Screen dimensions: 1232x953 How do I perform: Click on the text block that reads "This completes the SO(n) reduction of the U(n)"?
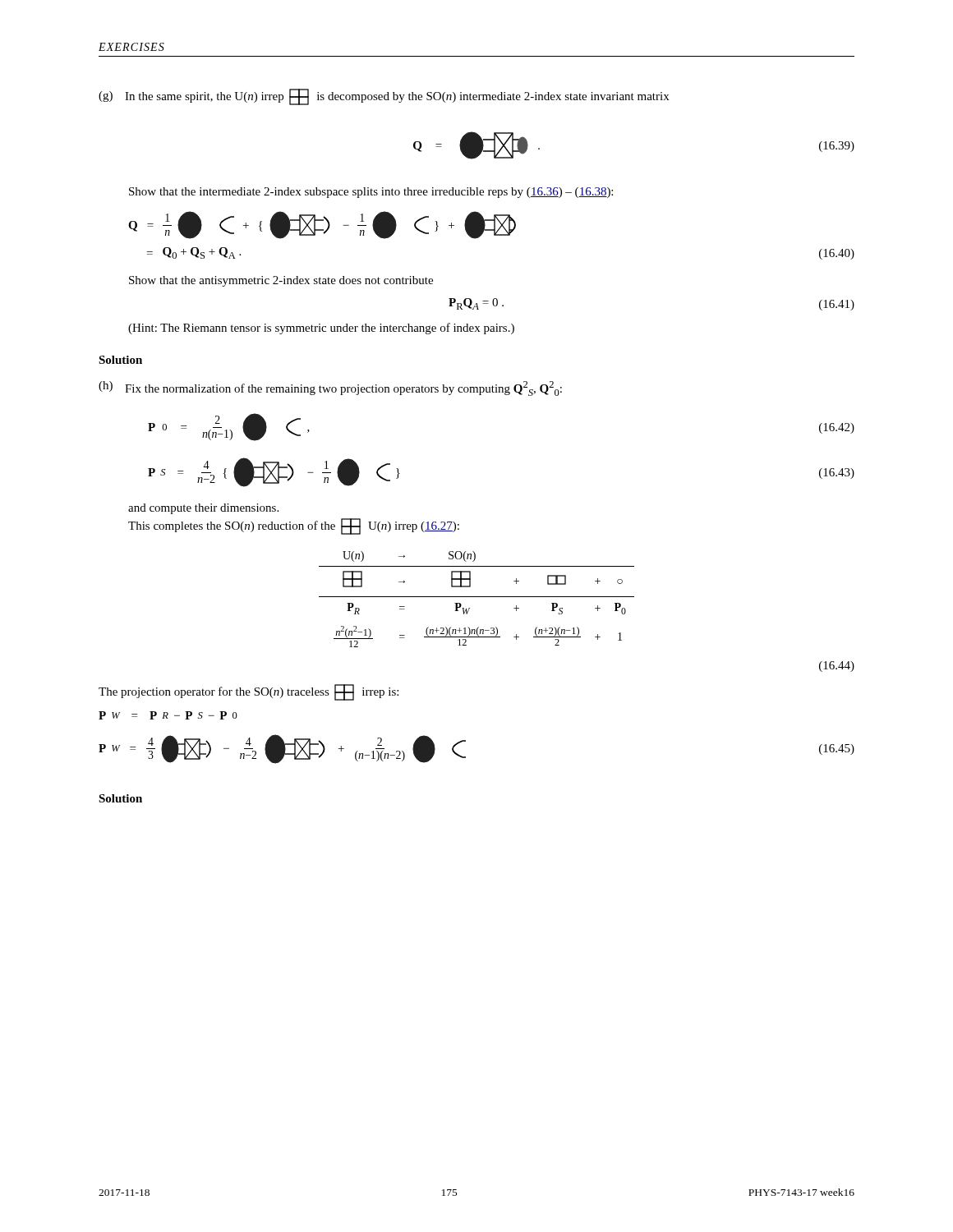(294, 527)
